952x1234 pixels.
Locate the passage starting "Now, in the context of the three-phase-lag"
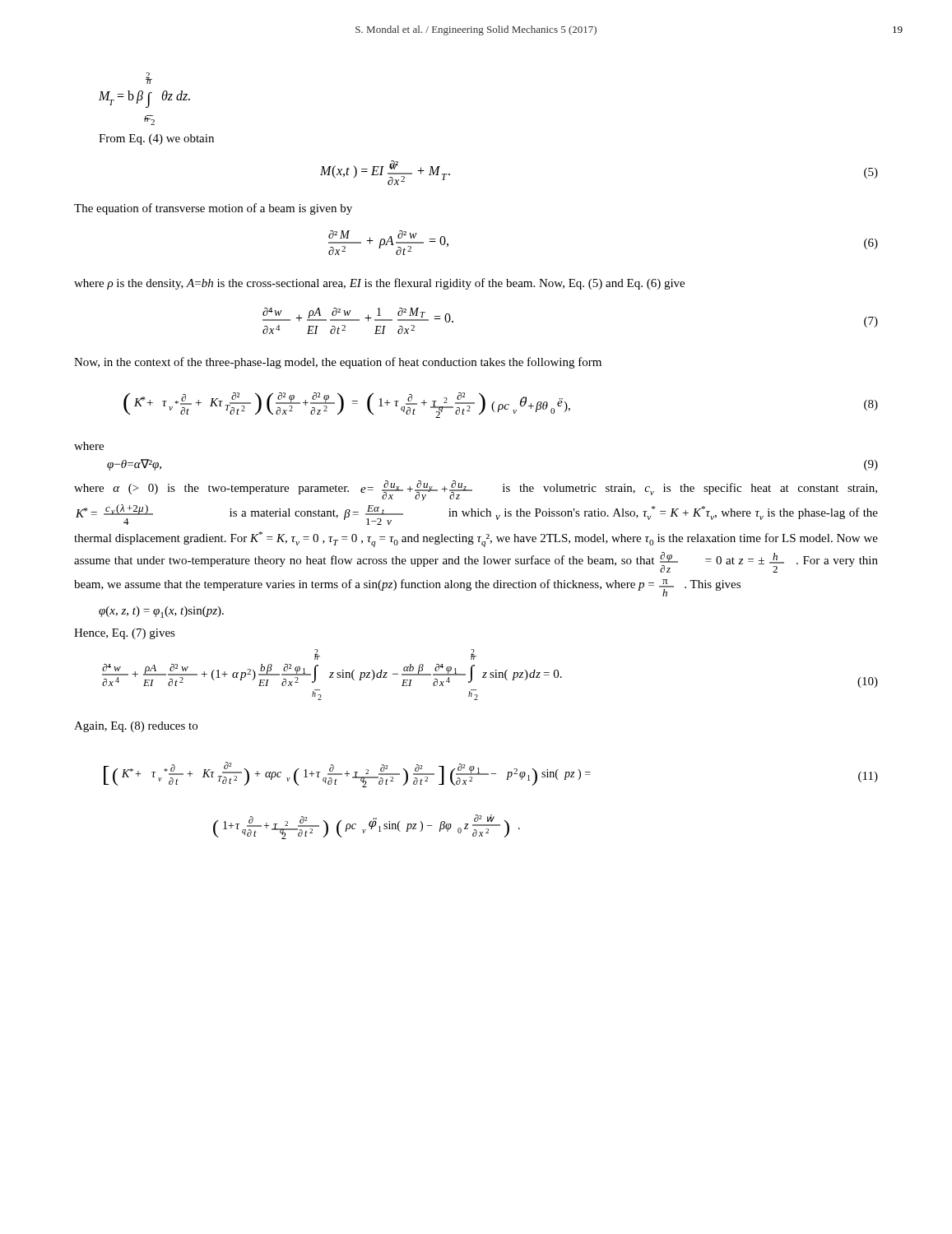[338, 362]
